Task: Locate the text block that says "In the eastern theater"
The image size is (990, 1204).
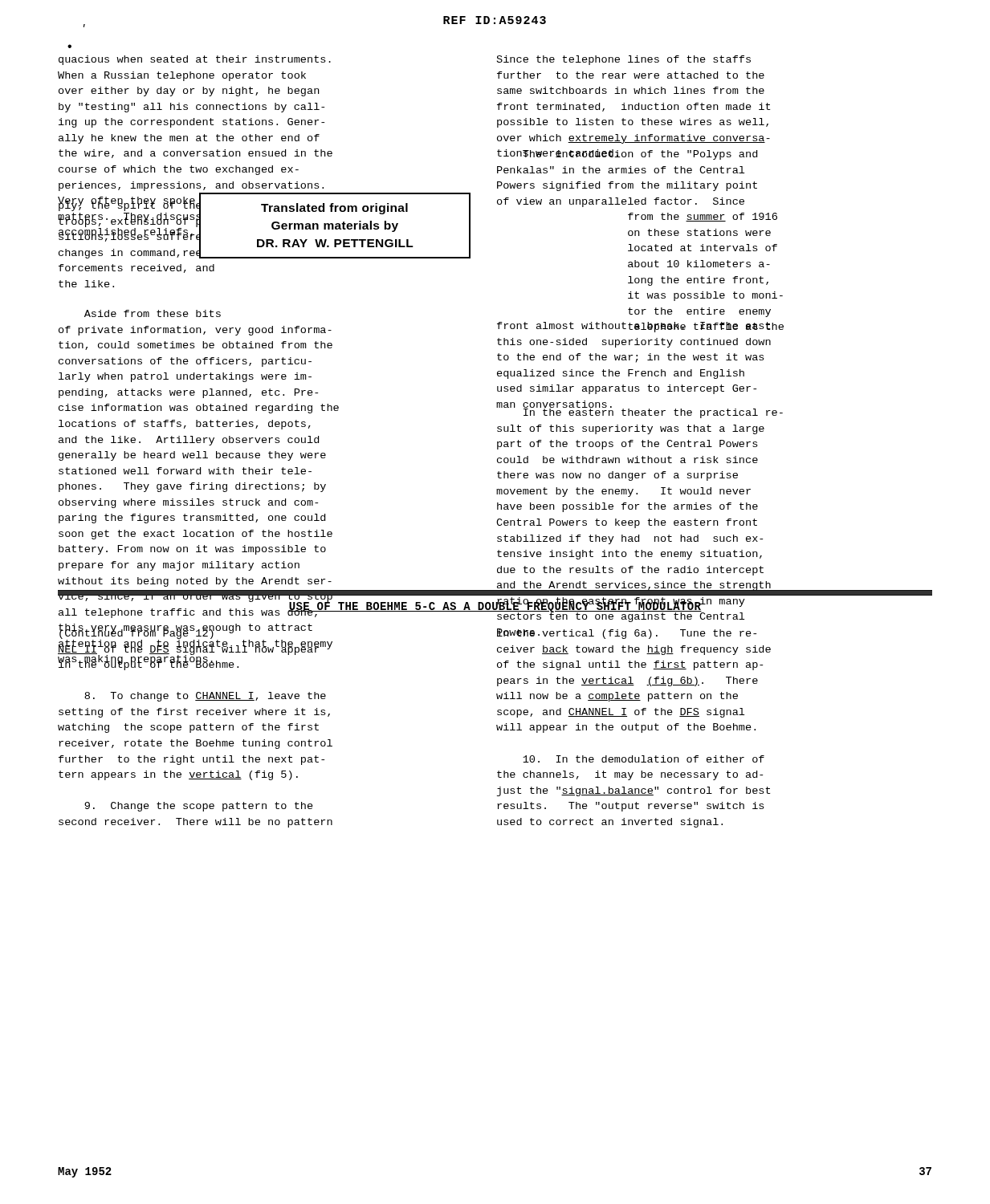Action: [x=640, y=523]
